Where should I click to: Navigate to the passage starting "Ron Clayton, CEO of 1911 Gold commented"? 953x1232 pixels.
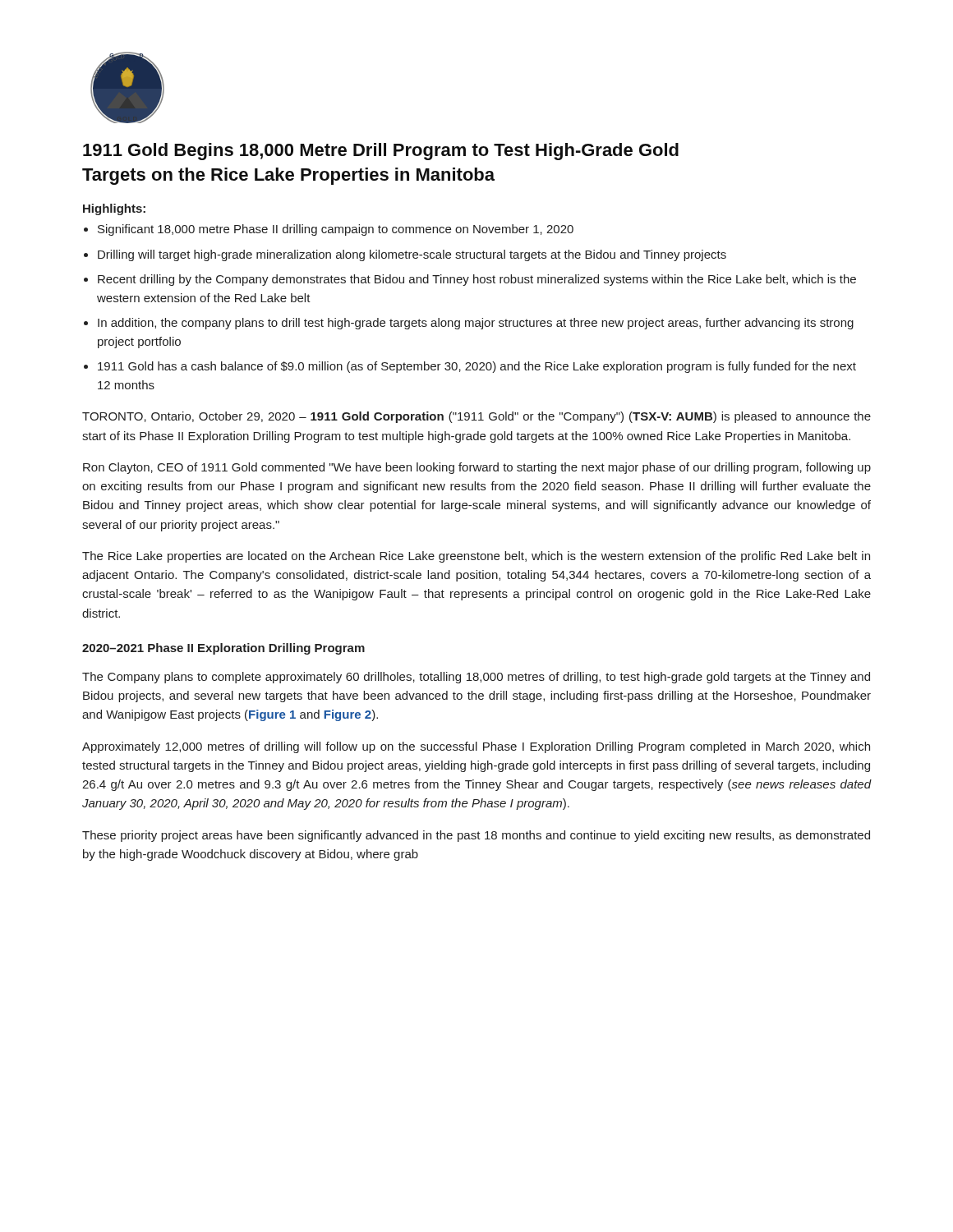pos(476,496)
